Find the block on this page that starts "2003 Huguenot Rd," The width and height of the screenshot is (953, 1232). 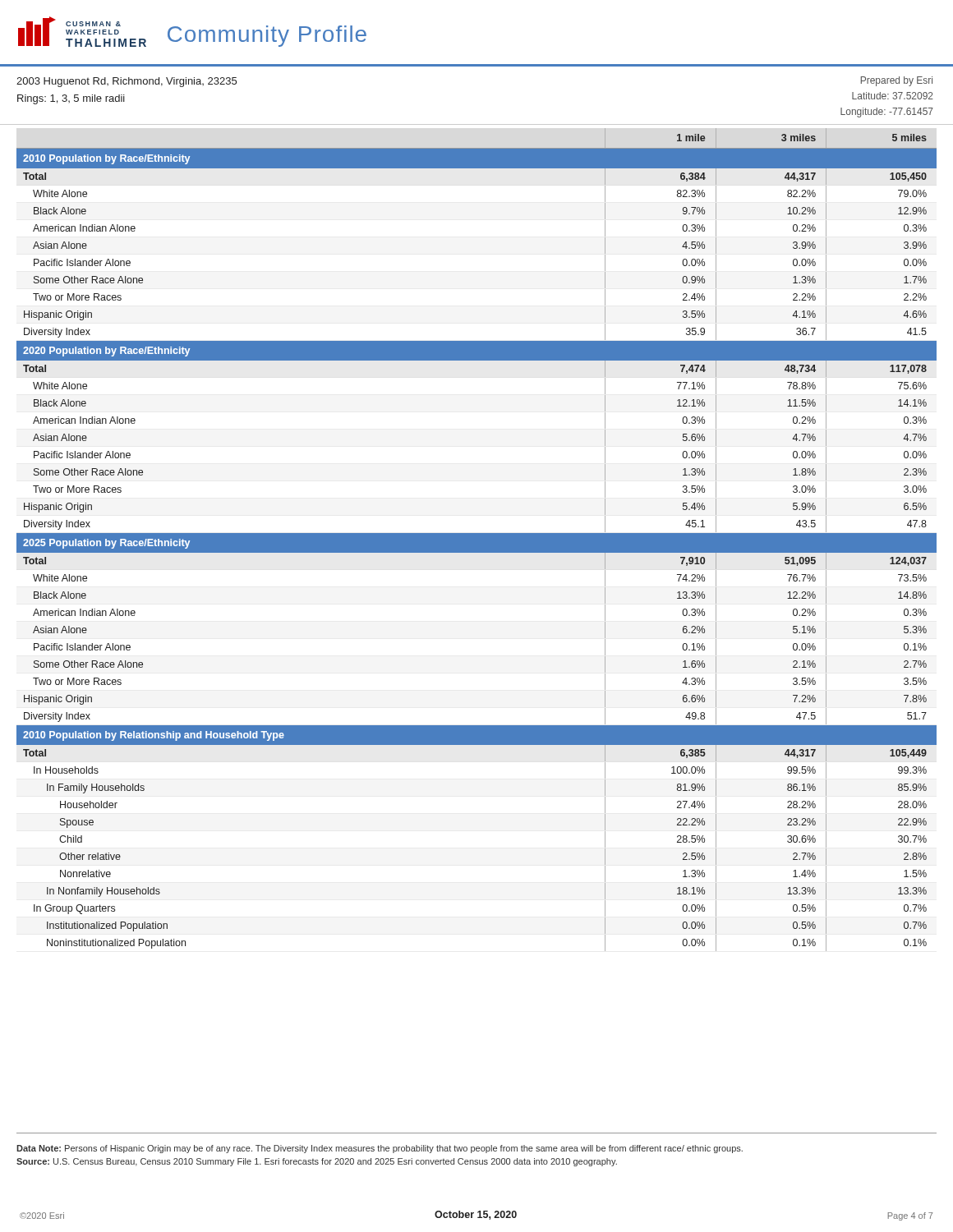[x=127, y=89]
